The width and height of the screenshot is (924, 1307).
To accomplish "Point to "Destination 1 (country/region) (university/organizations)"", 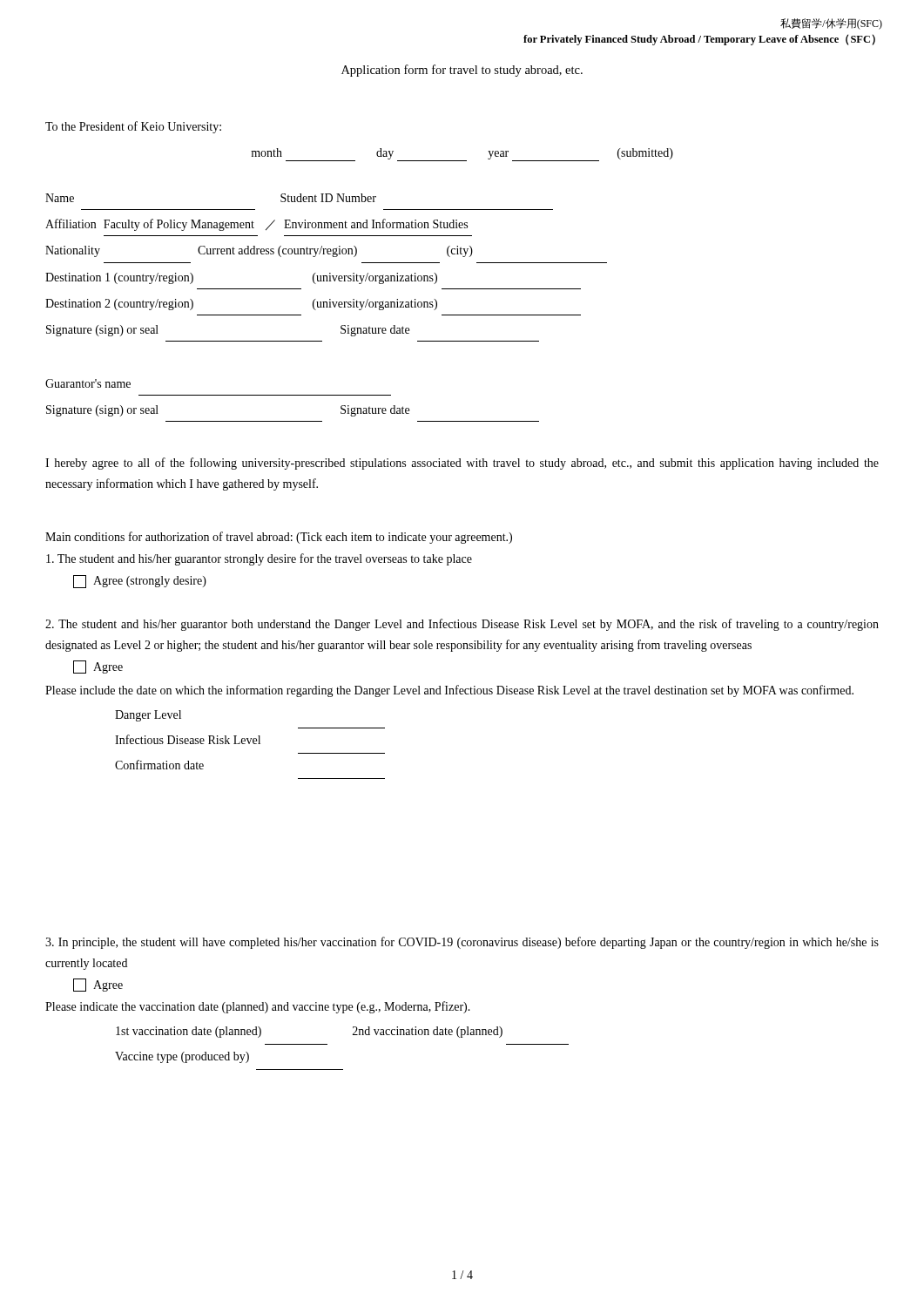I will pos(313,278).
